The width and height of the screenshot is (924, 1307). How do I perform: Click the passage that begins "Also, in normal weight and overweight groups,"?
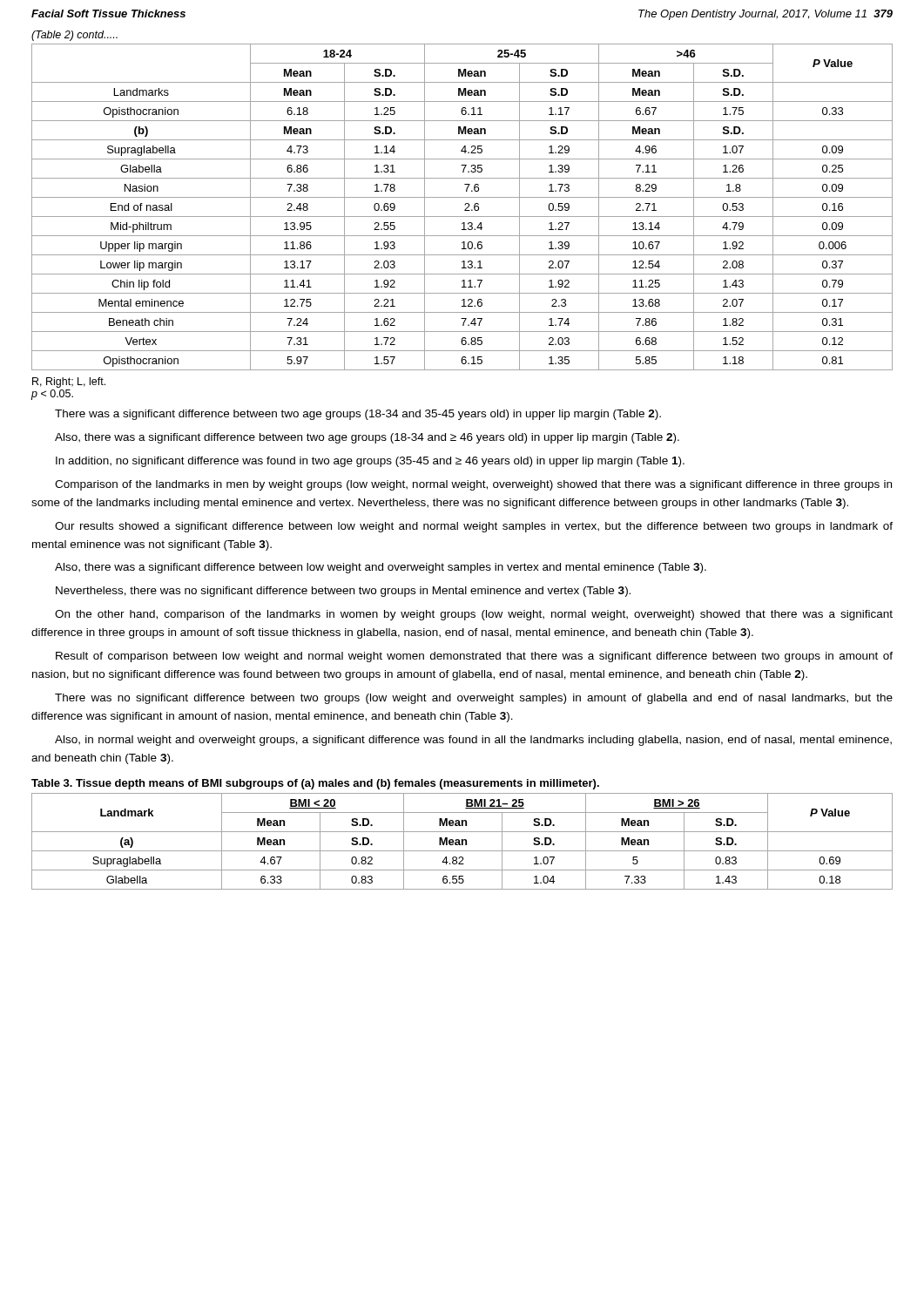[x=462, y=748]
